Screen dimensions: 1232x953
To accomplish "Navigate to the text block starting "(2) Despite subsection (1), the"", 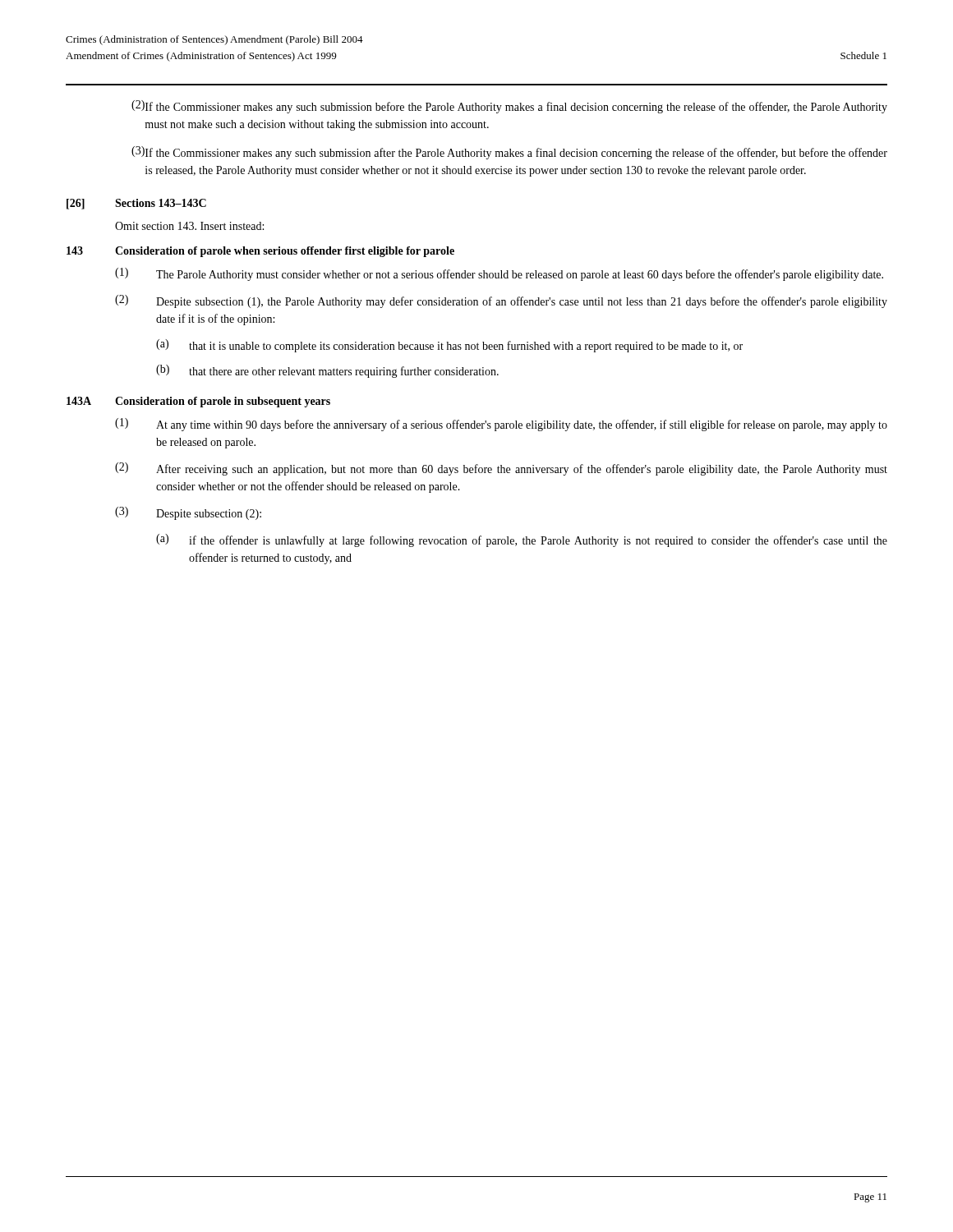I will click(501, 310).
